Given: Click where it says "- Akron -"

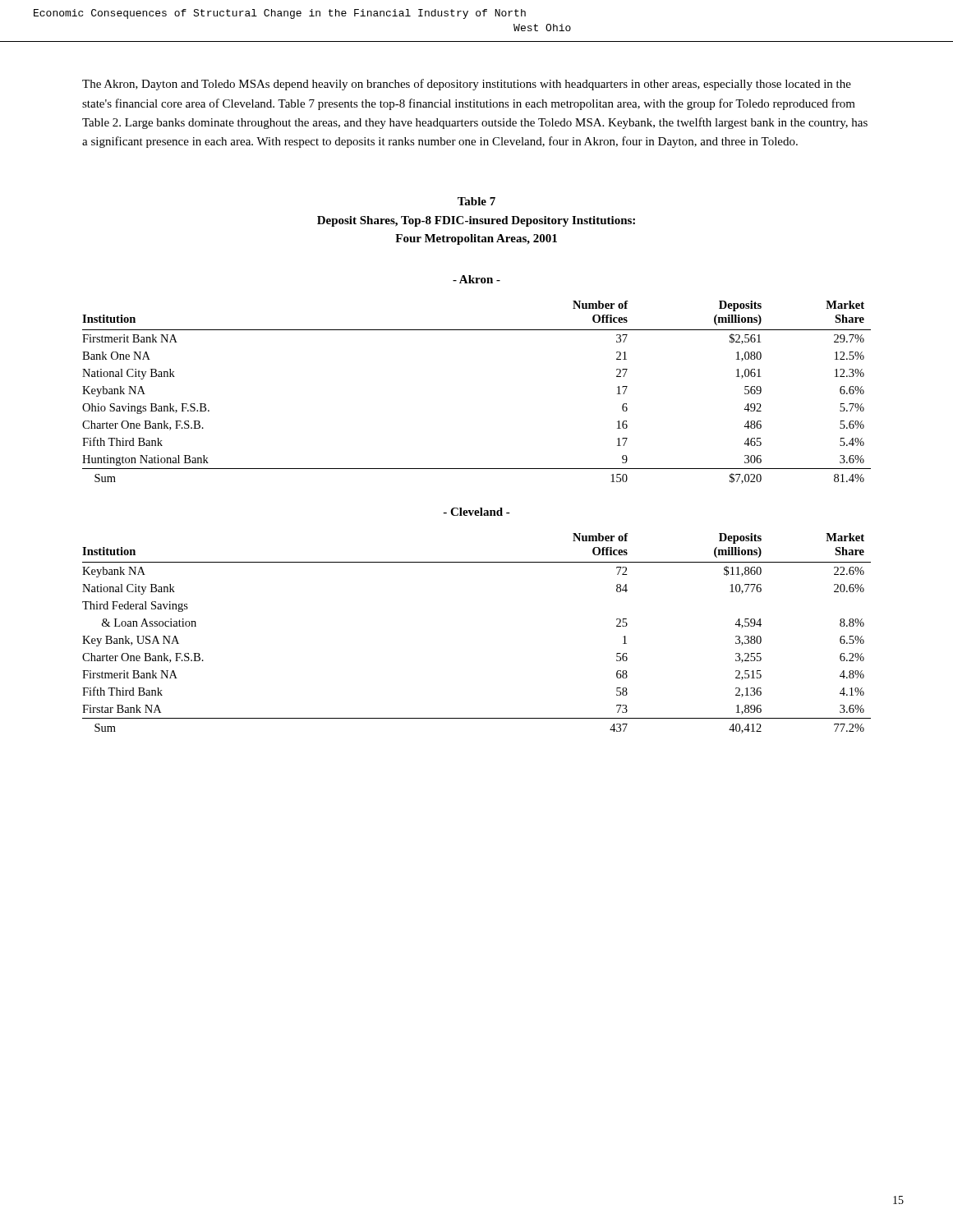Looking at the screenshot, I should pyautogui.click(x=476, y=279).
